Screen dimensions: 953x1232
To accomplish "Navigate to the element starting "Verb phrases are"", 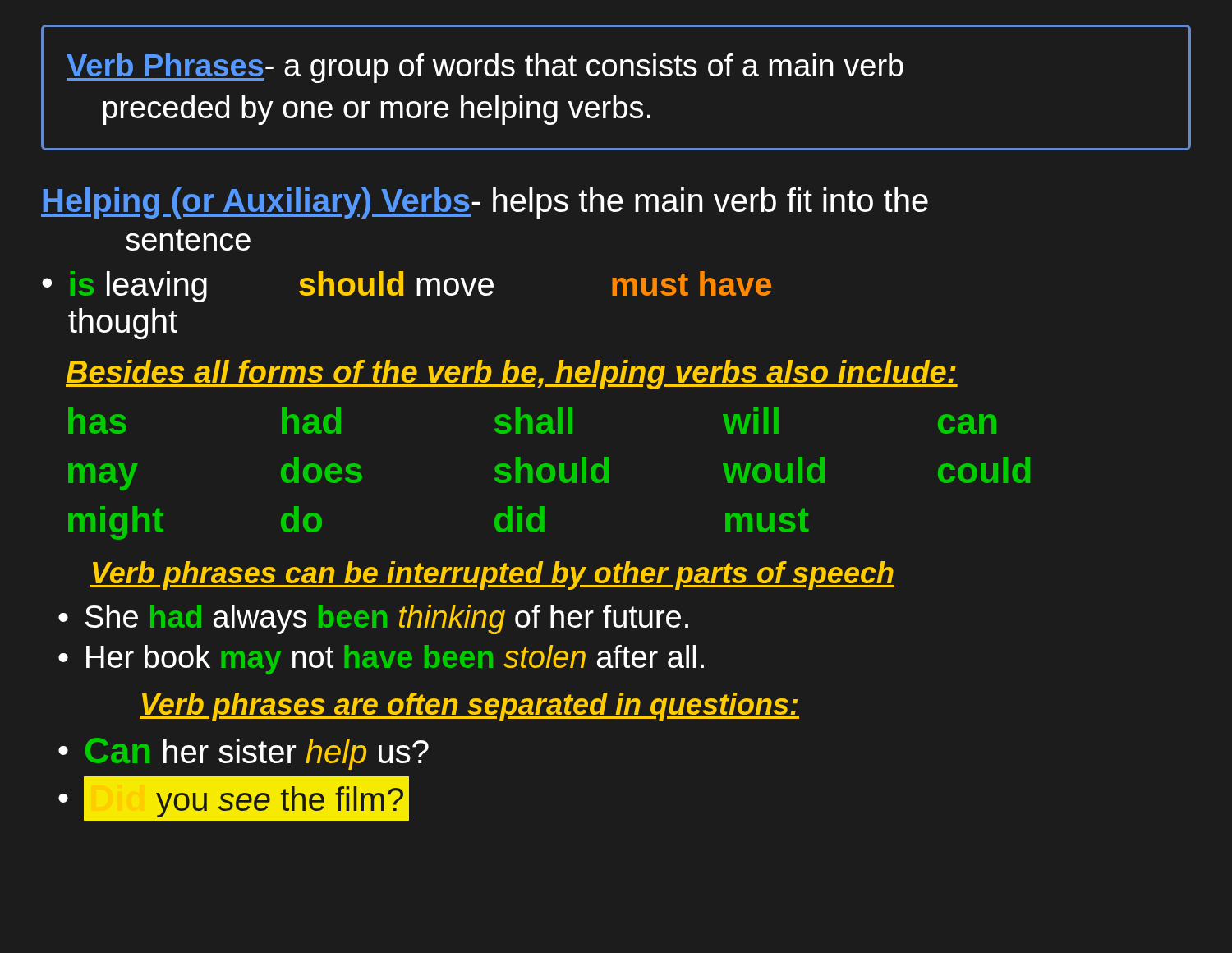I will click(x=469, y=704).
